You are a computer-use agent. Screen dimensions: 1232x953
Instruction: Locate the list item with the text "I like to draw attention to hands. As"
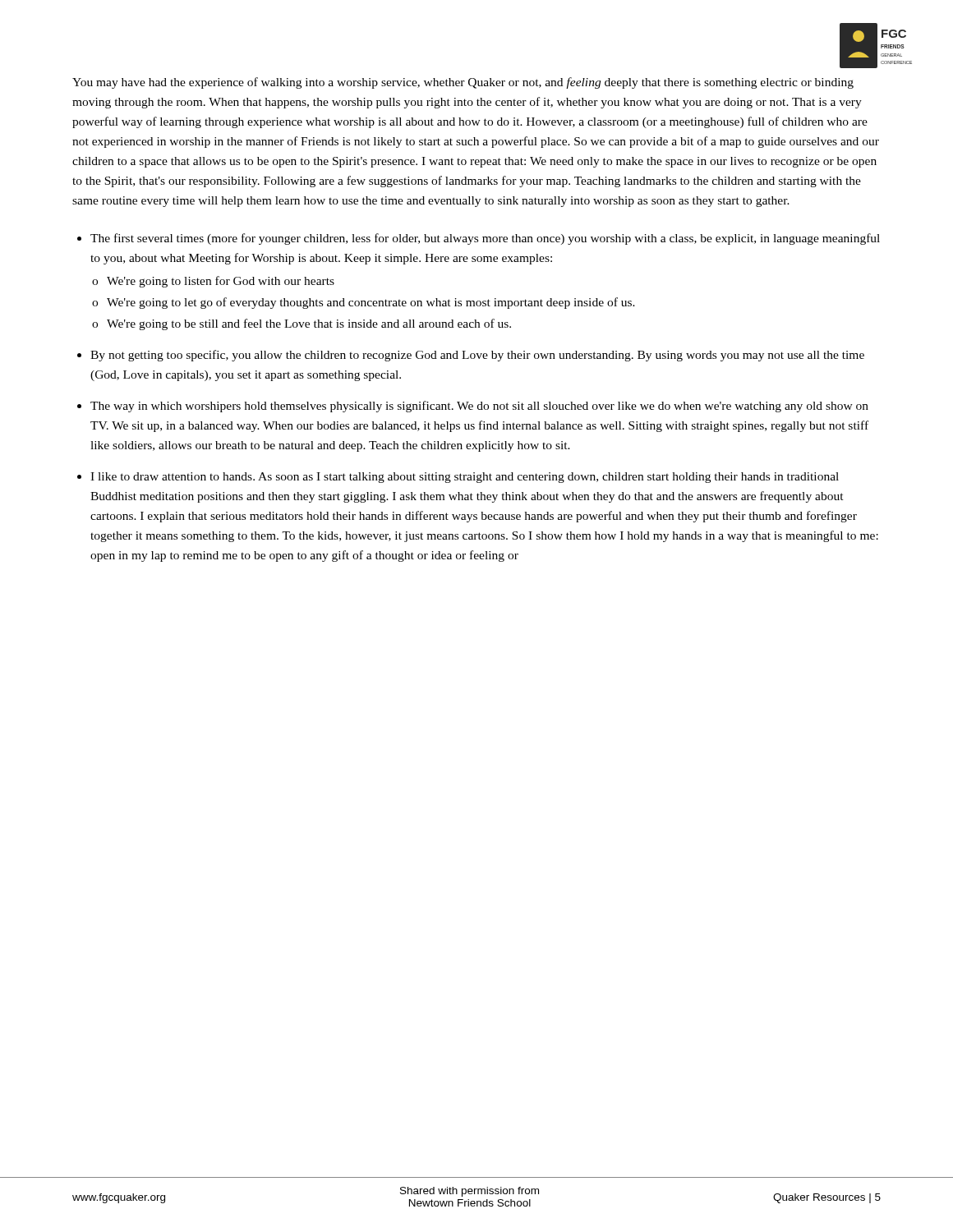(485, 516)
